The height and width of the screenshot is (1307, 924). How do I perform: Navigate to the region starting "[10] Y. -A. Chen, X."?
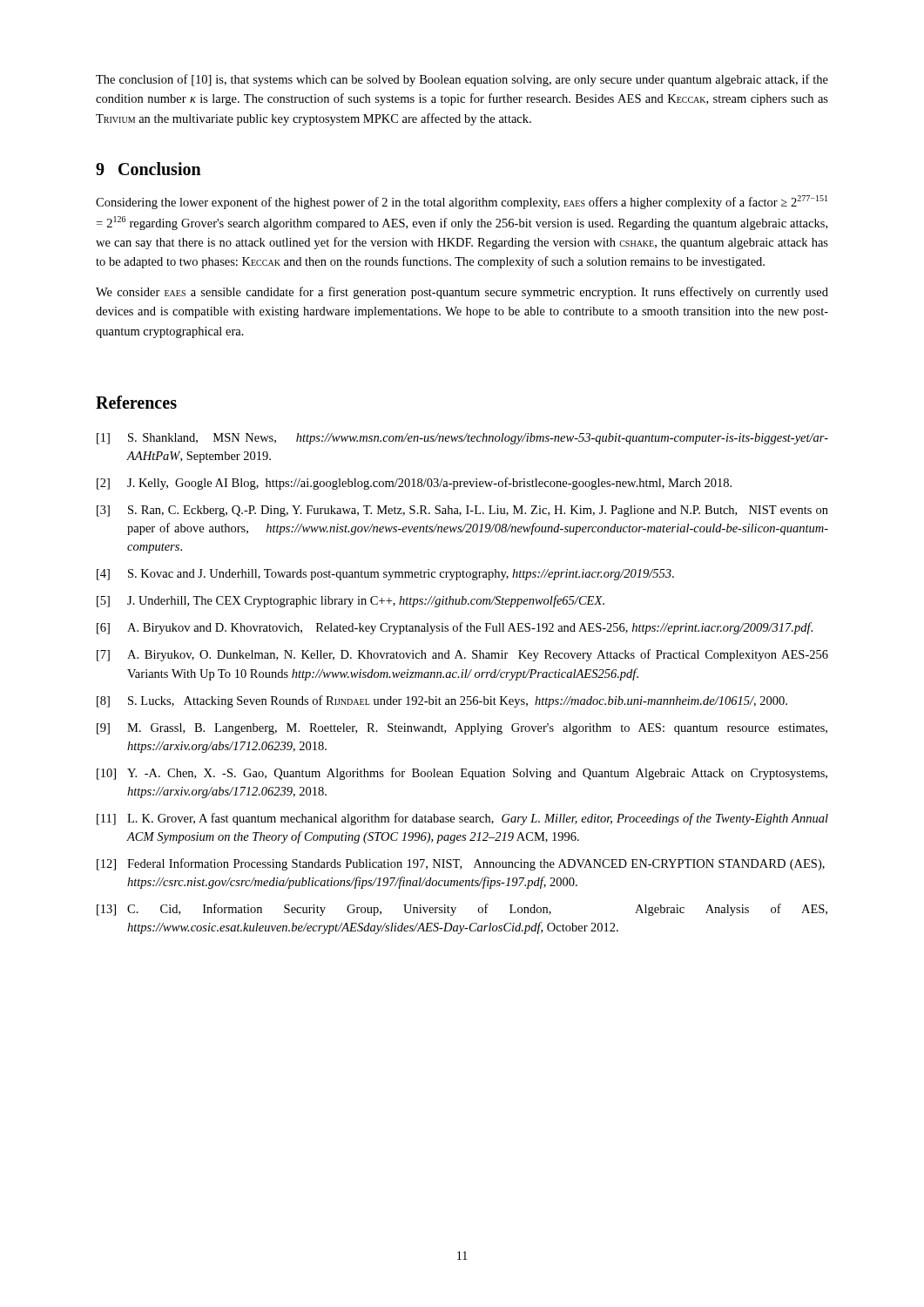pos(462,782)
